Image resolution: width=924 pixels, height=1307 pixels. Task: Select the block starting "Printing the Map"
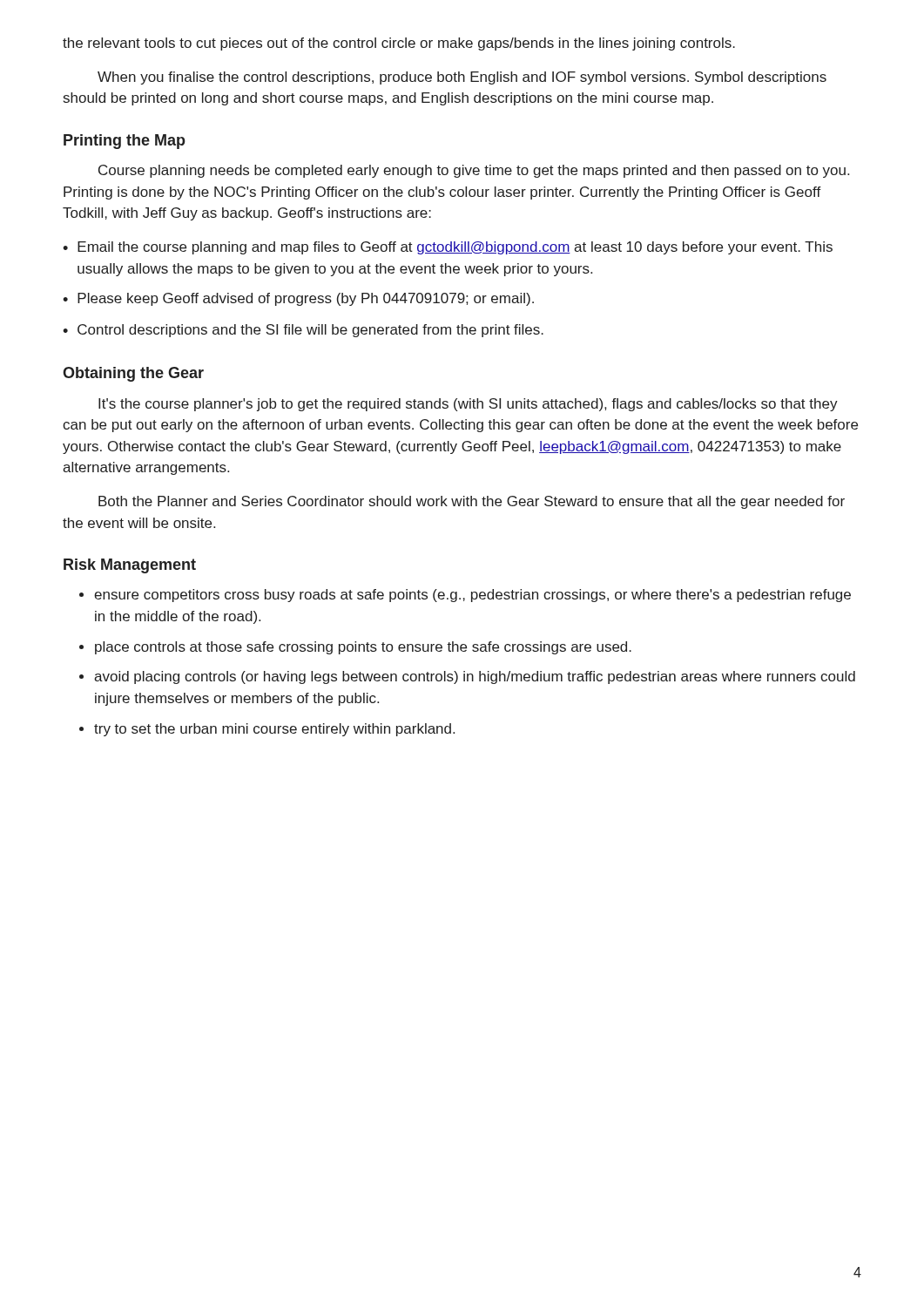(124, 140)
